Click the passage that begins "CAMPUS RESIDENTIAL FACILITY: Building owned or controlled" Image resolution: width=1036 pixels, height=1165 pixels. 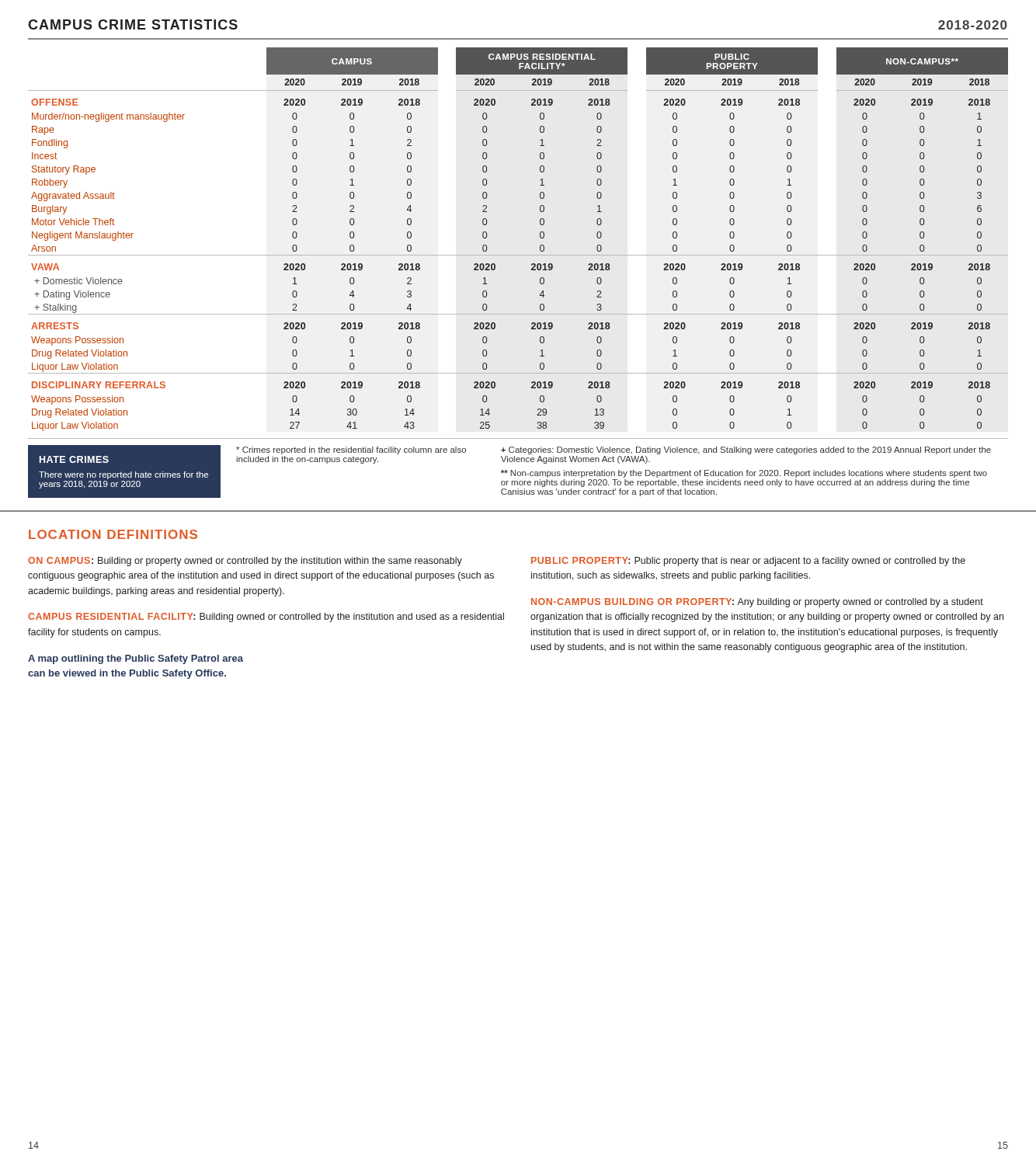click(266, 624)
